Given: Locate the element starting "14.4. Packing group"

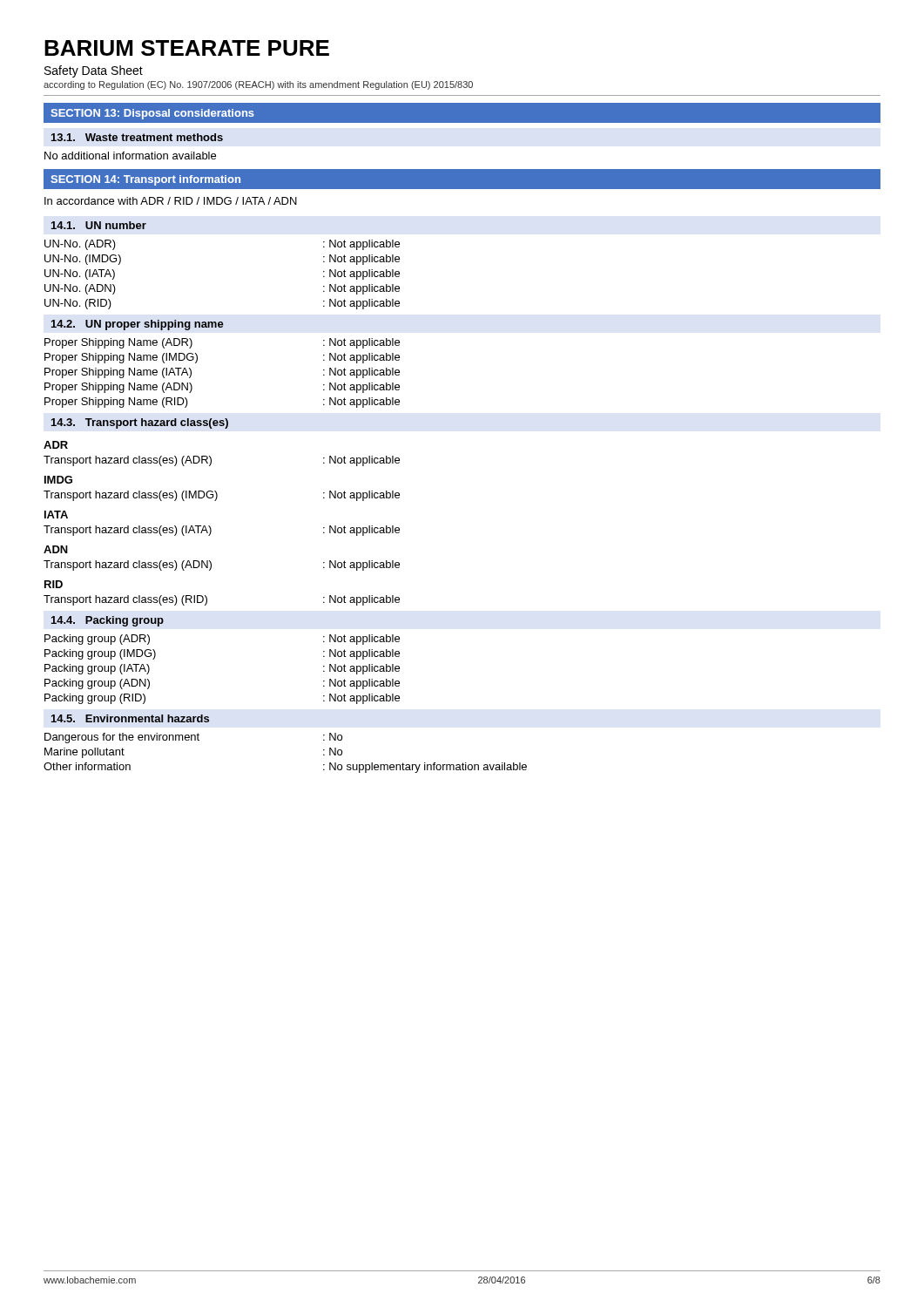Looking at the screenshot, I should 107,620.
